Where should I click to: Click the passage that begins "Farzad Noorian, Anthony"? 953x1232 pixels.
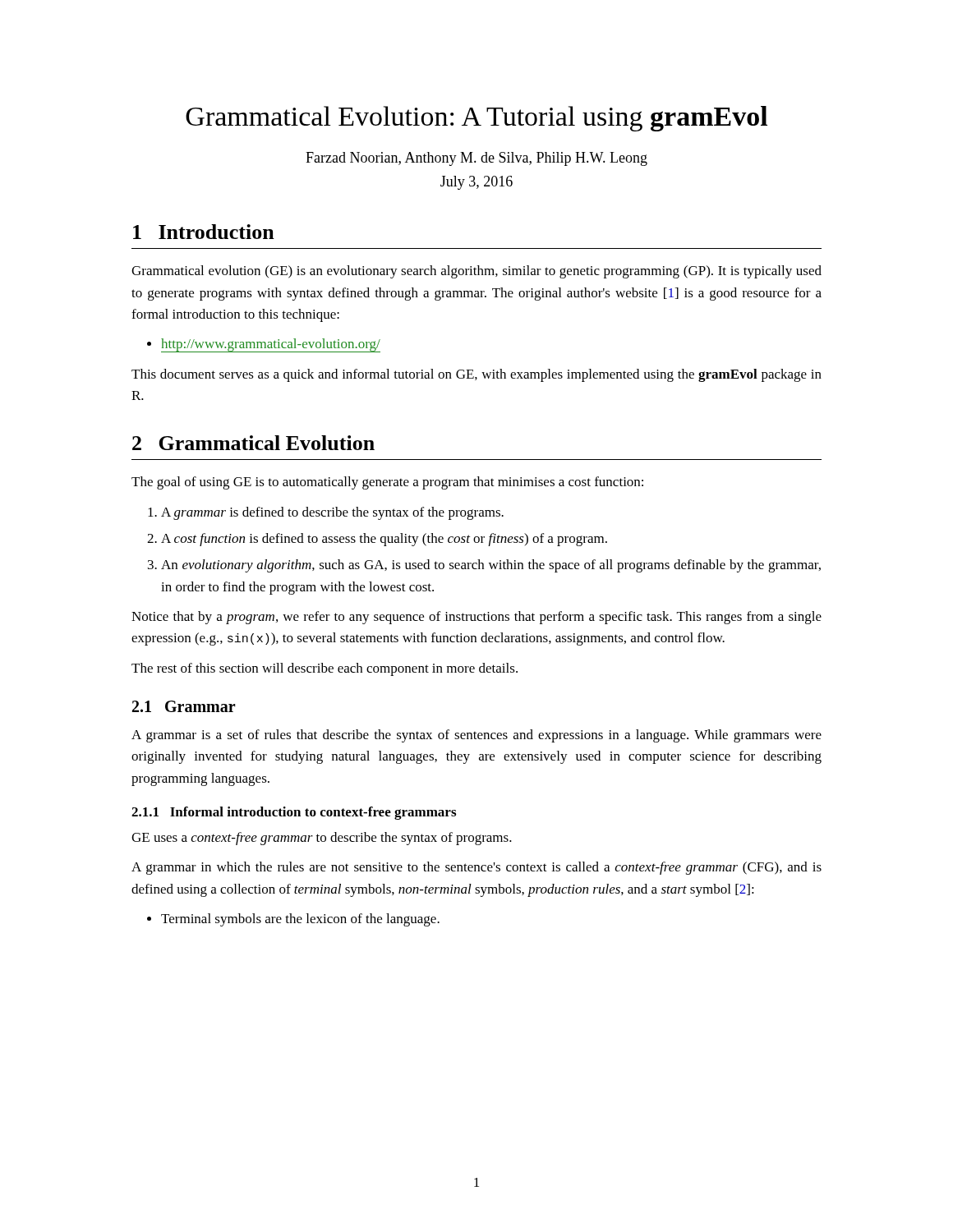476,158
